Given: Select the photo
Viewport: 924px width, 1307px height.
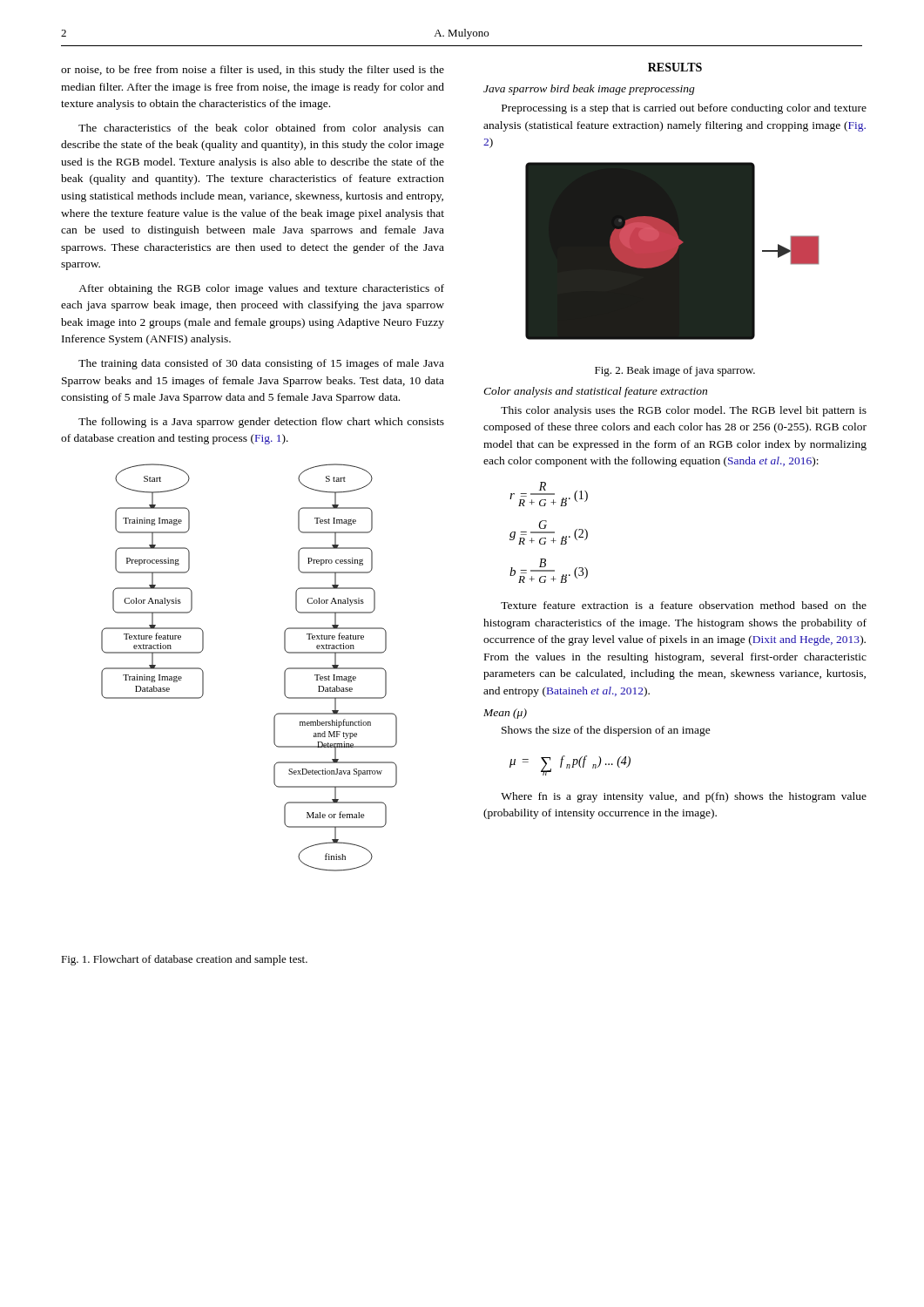Looking at the screenshot, I should point(675,257).
